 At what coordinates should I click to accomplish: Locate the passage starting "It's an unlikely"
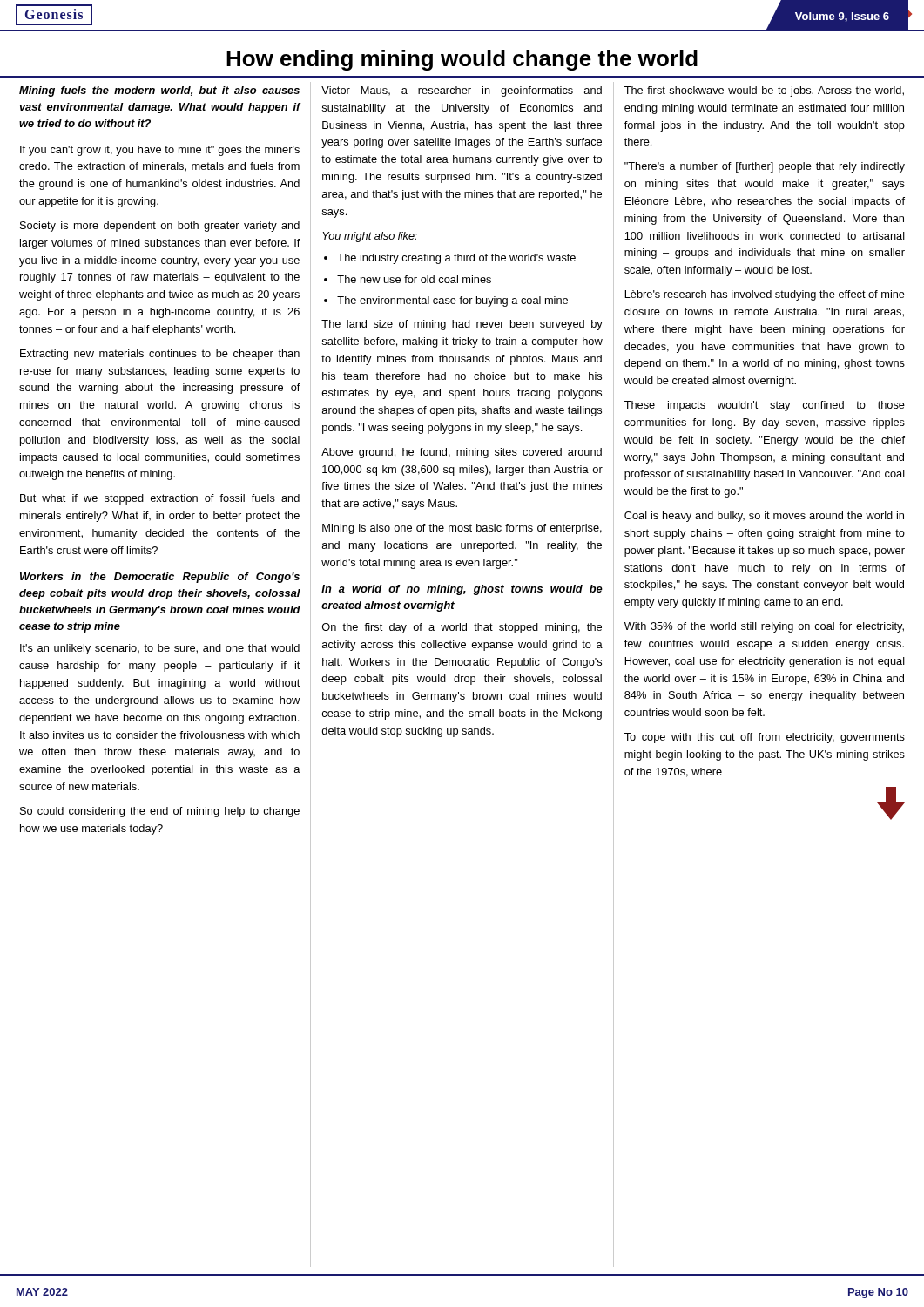tap(159, 718)
